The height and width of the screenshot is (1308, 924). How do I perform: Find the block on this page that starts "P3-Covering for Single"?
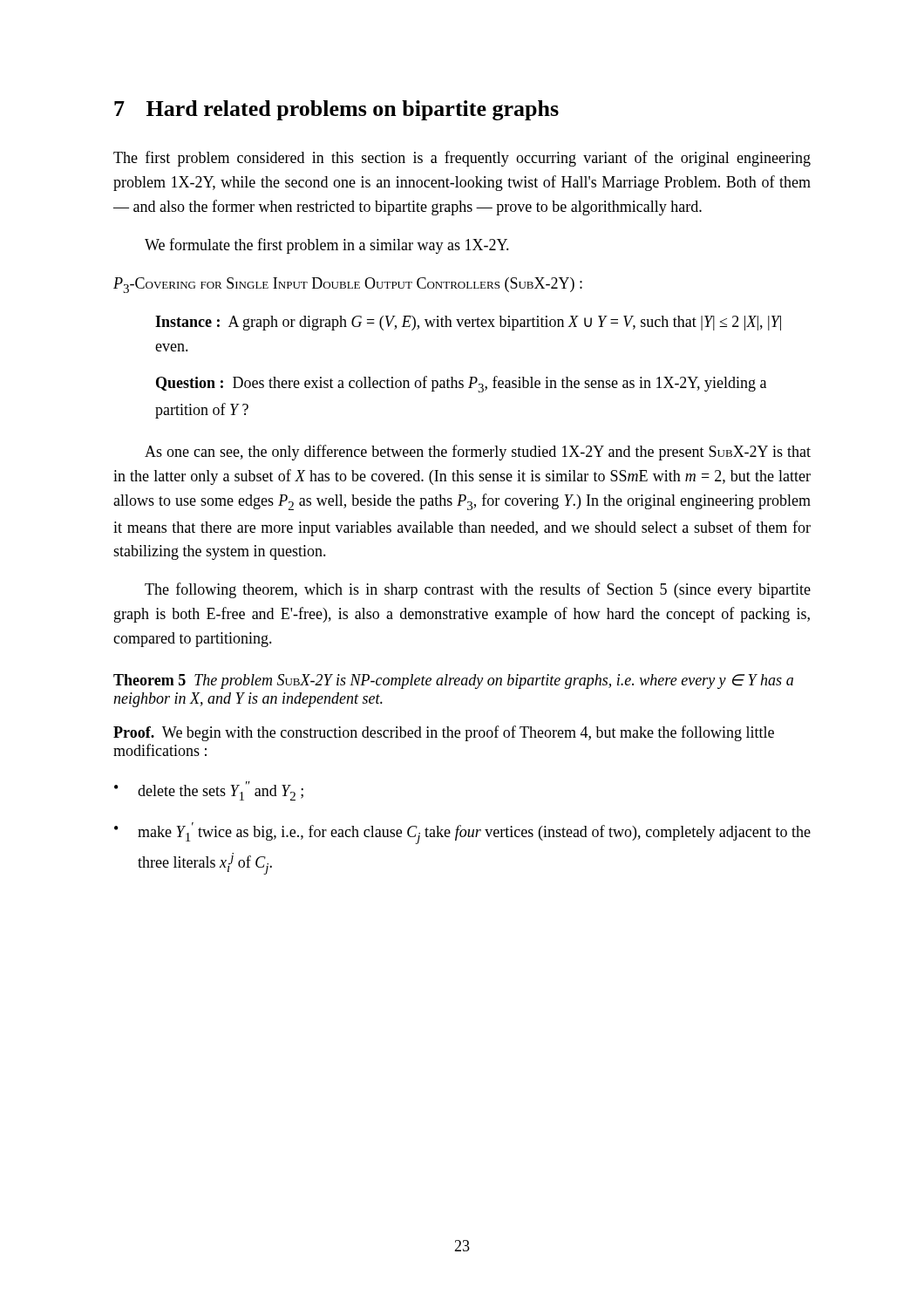[462, 285]
